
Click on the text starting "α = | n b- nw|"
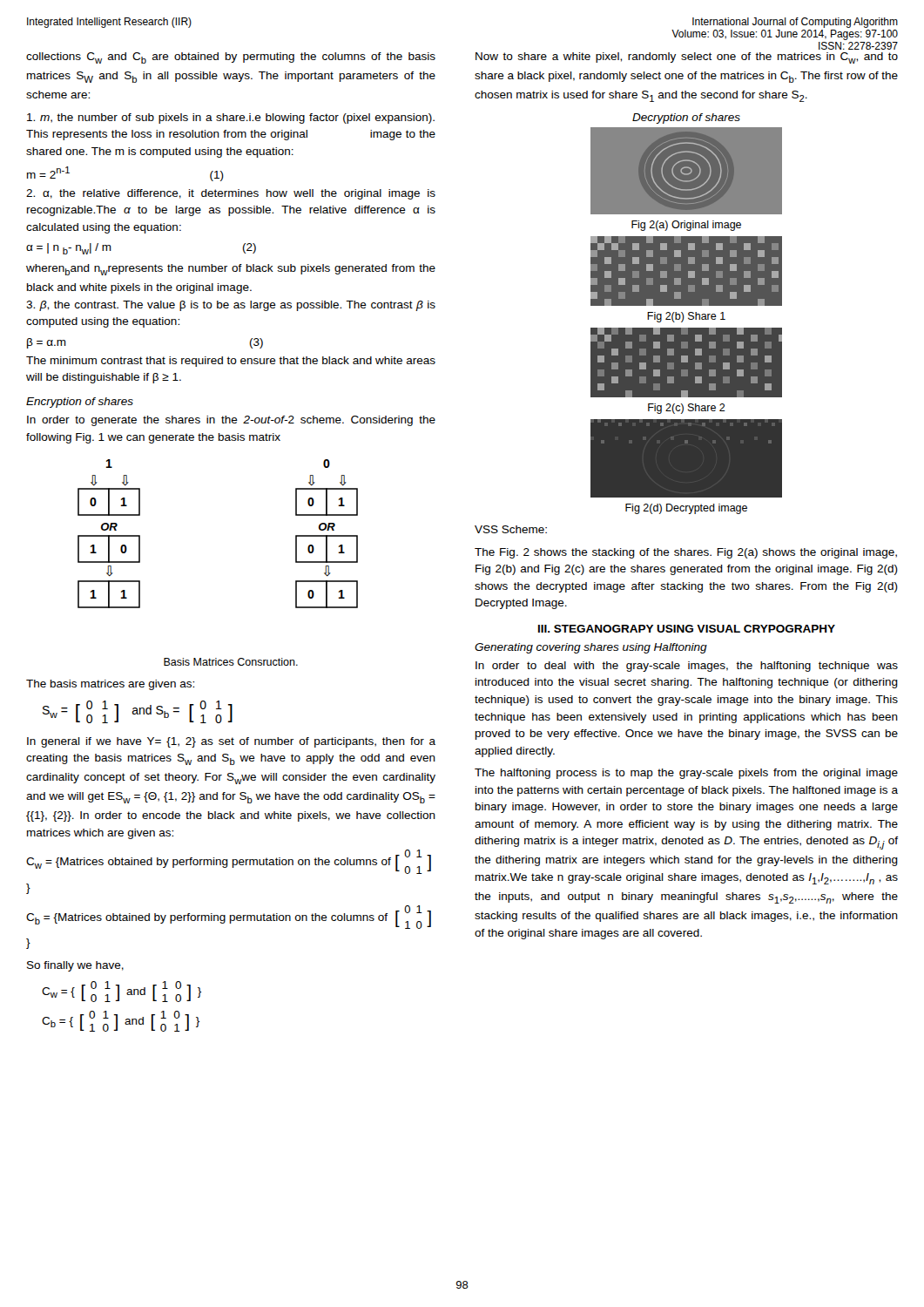67,250
